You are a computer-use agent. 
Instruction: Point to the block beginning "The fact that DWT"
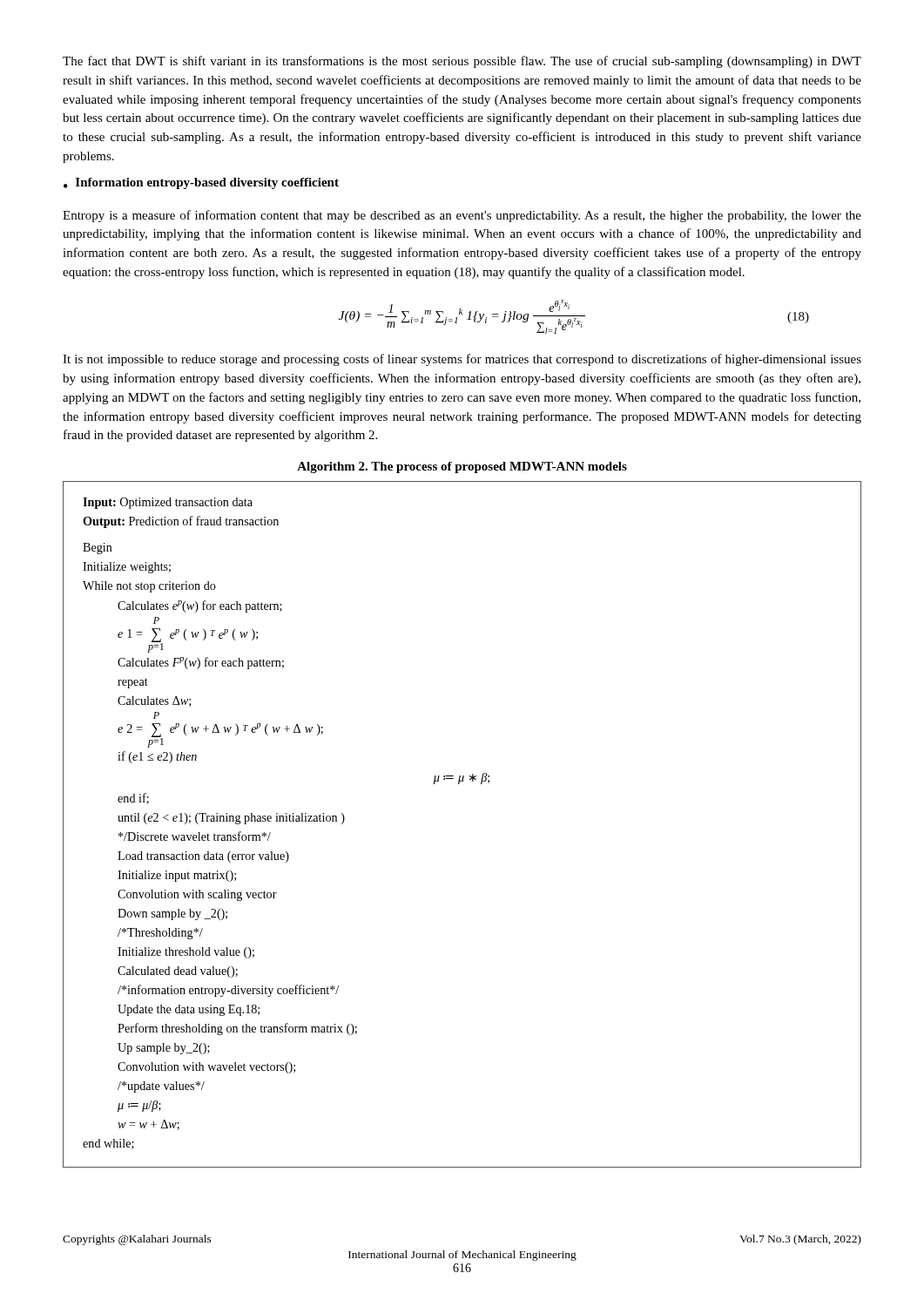(462, 109)
